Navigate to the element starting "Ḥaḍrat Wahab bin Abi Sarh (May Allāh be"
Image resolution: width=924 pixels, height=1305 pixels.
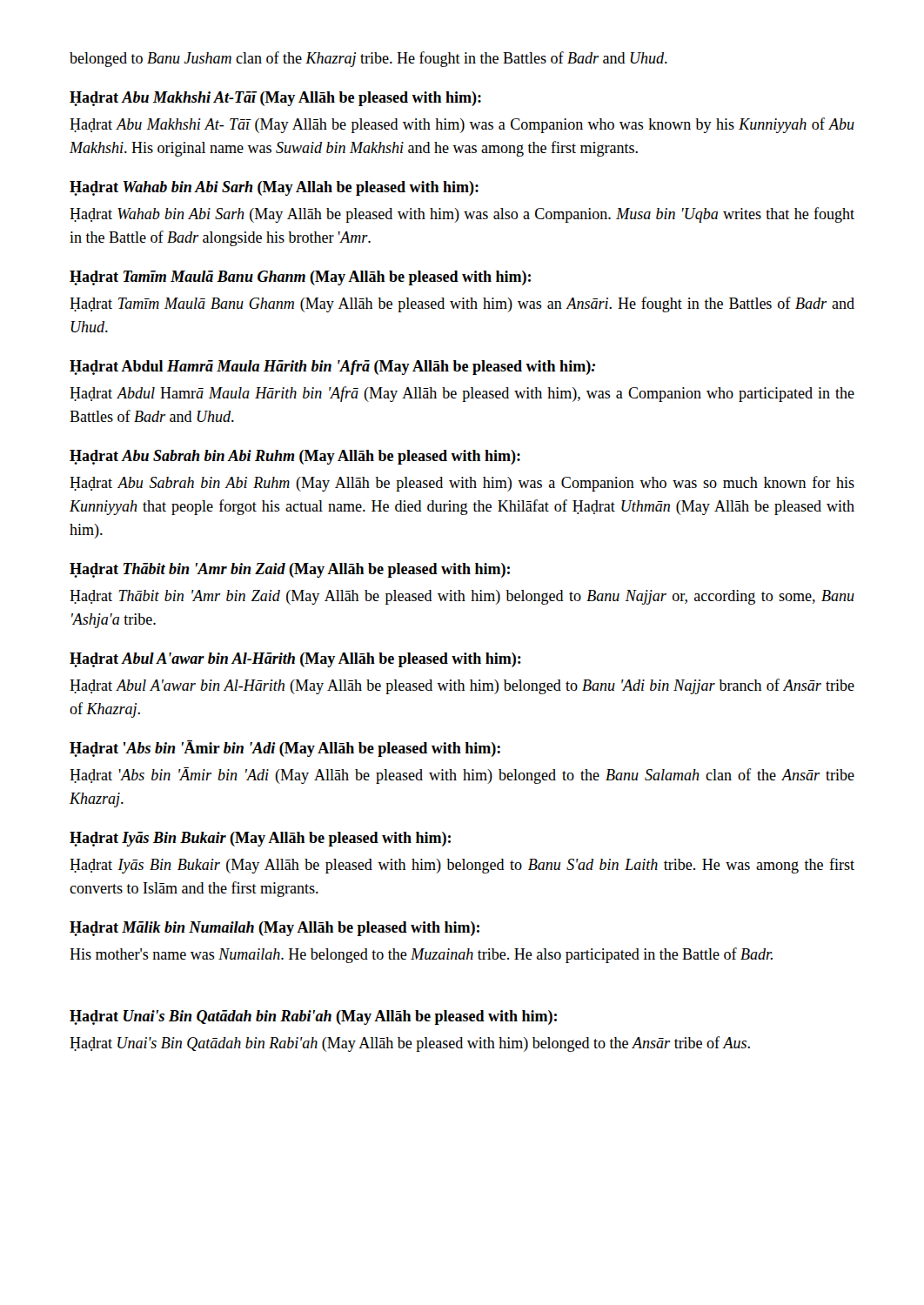462,226
